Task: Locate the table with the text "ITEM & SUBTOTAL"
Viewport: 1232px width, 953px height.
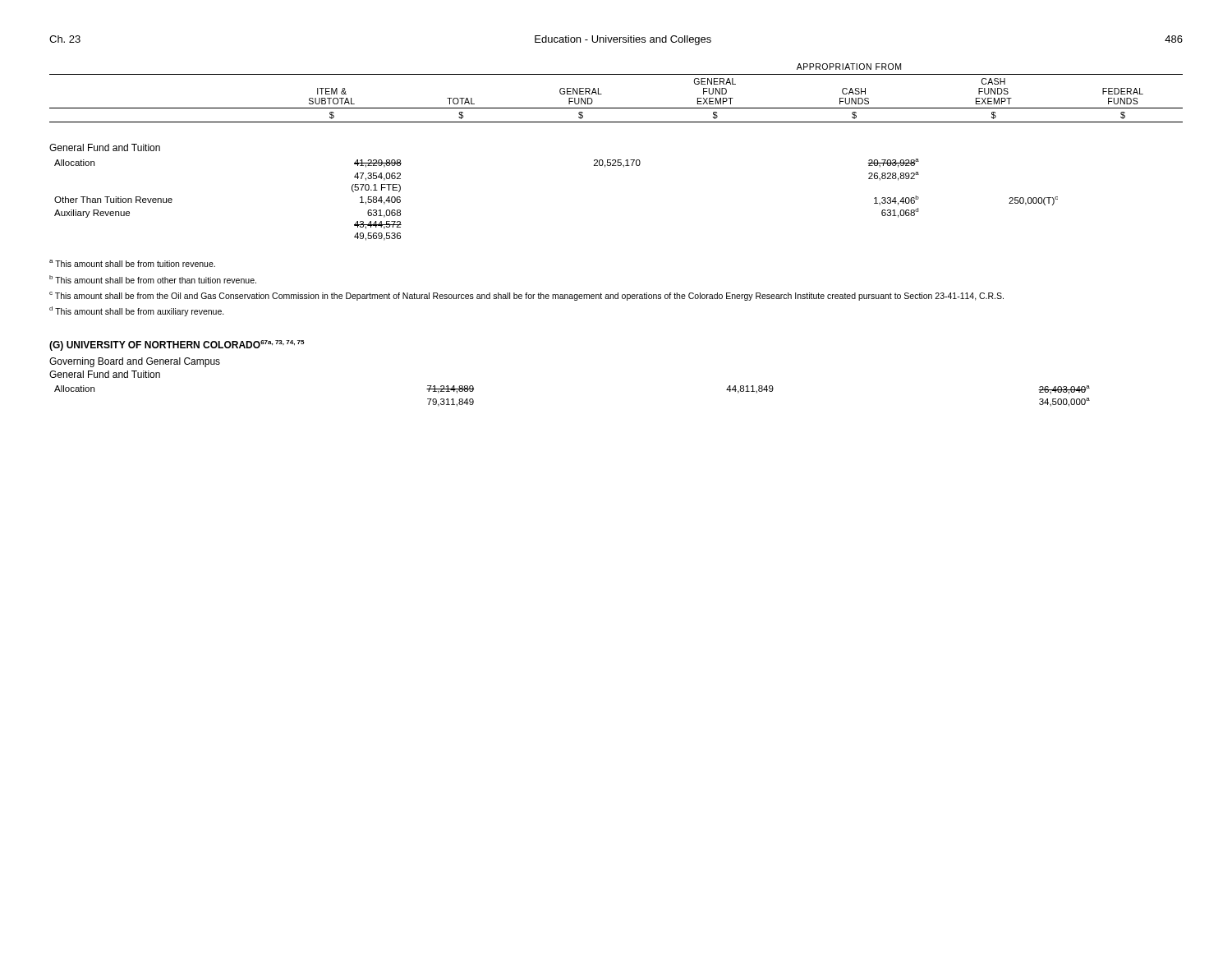Action: pos(616,151)
